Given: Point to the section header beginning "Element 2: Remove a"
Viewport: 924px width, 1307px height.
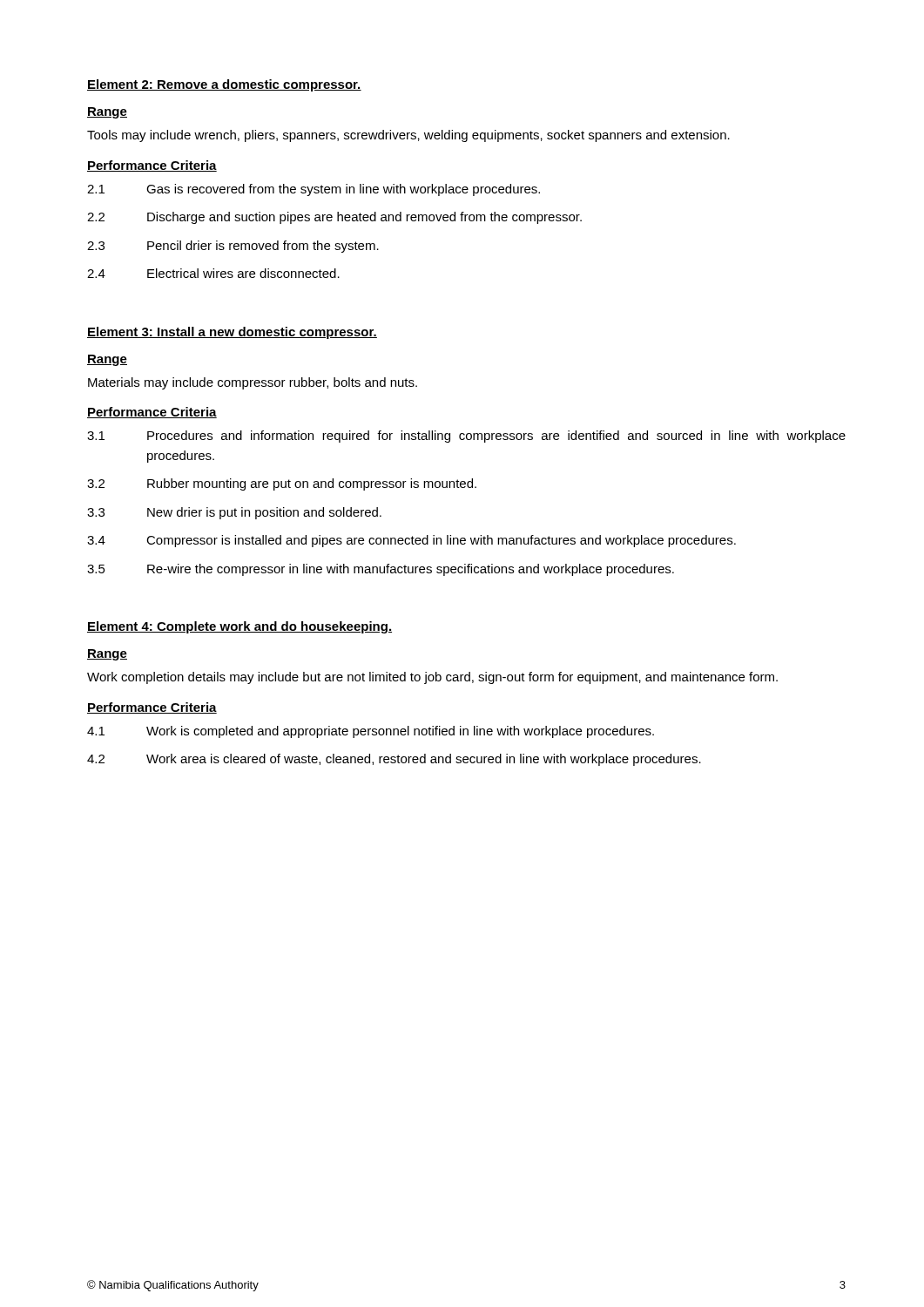Looking at the screenshot, I should pyautogui.click(x=224, y=84).
